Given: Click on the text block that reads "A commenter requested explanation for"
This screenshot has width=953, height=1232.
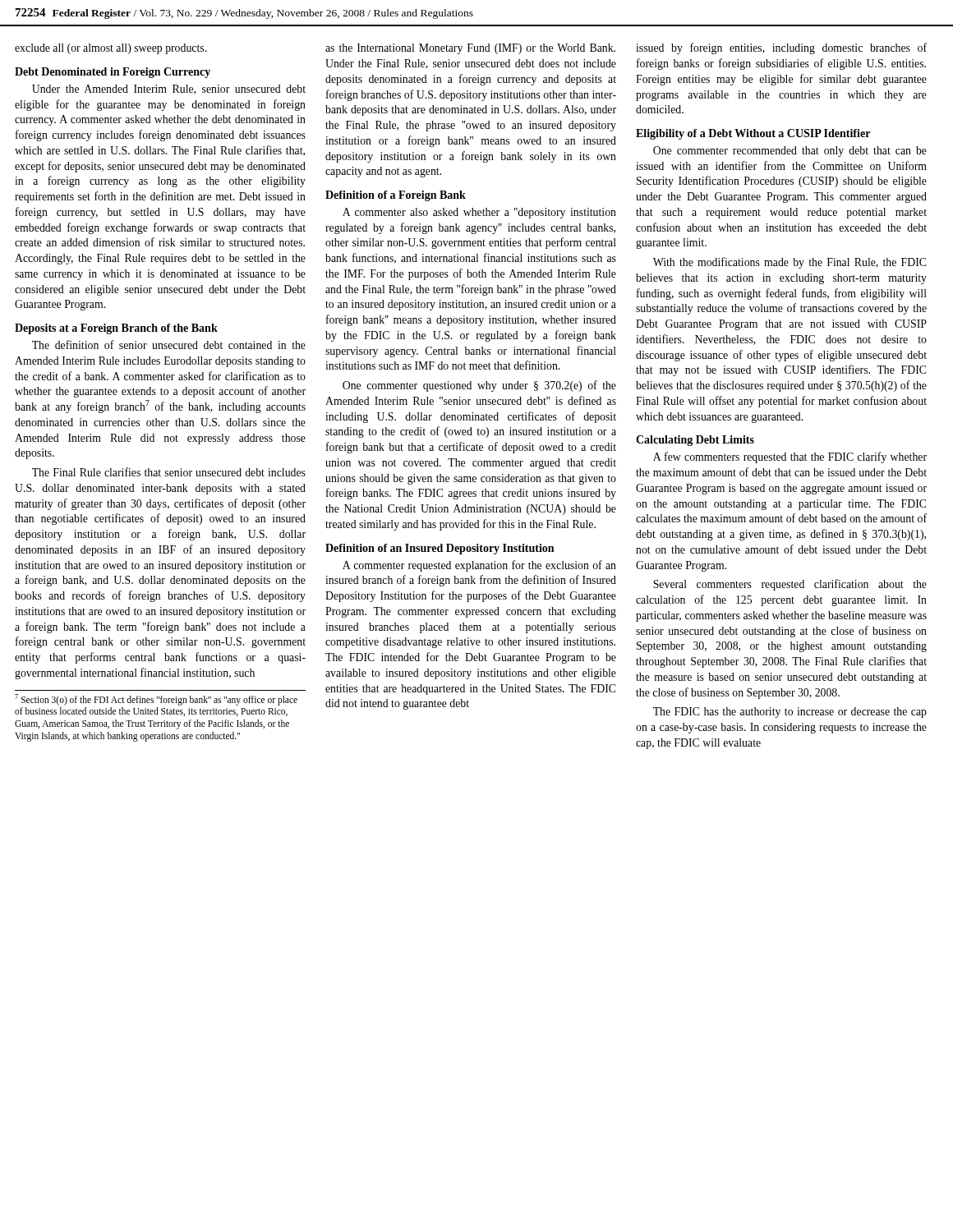Looking at the screenshot, I should [x=471, y=635].
